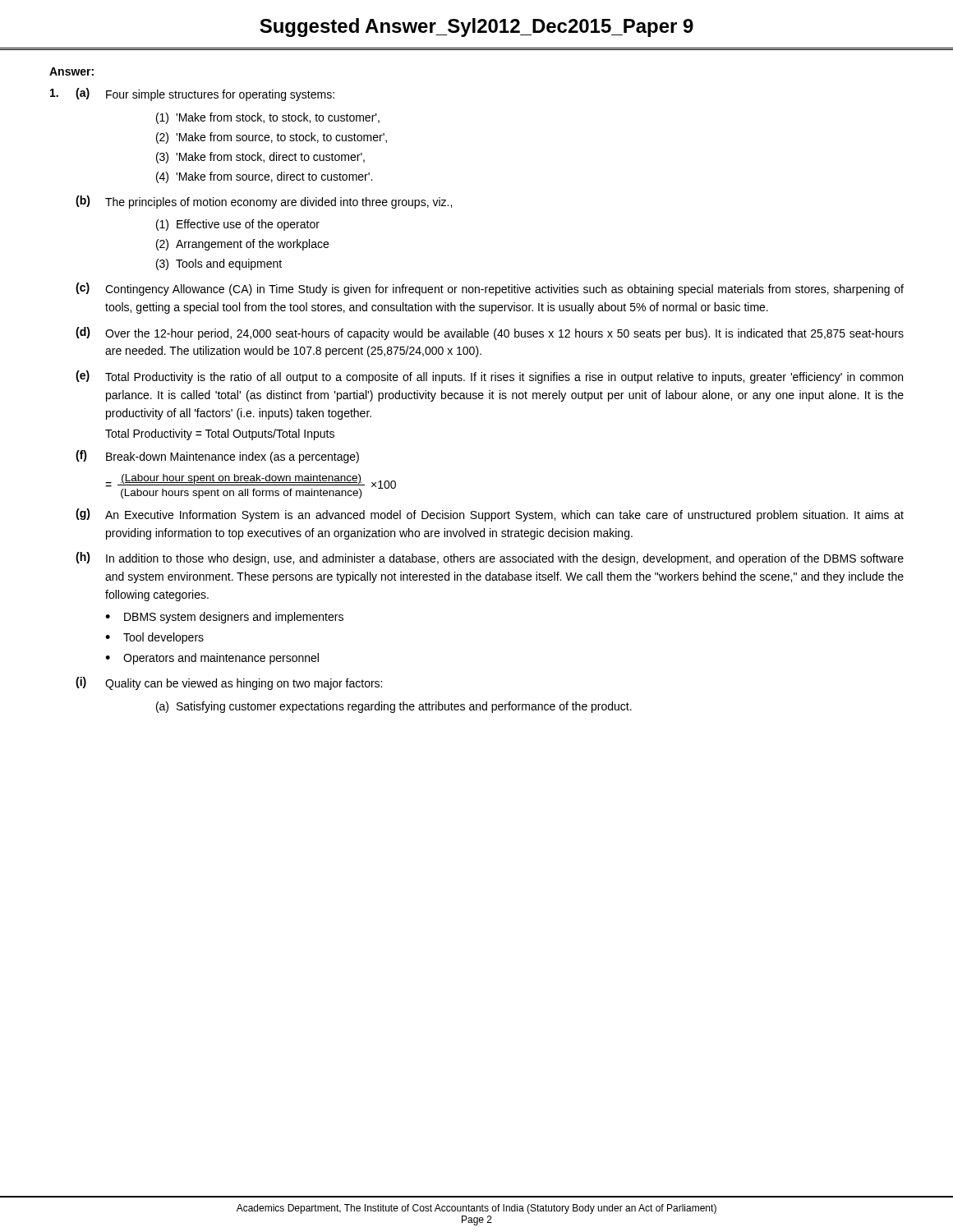Click on the text containing "Total Productivity = Total Outputs/Total Inputs"
953x1232 pixels.
coord(220,434)
